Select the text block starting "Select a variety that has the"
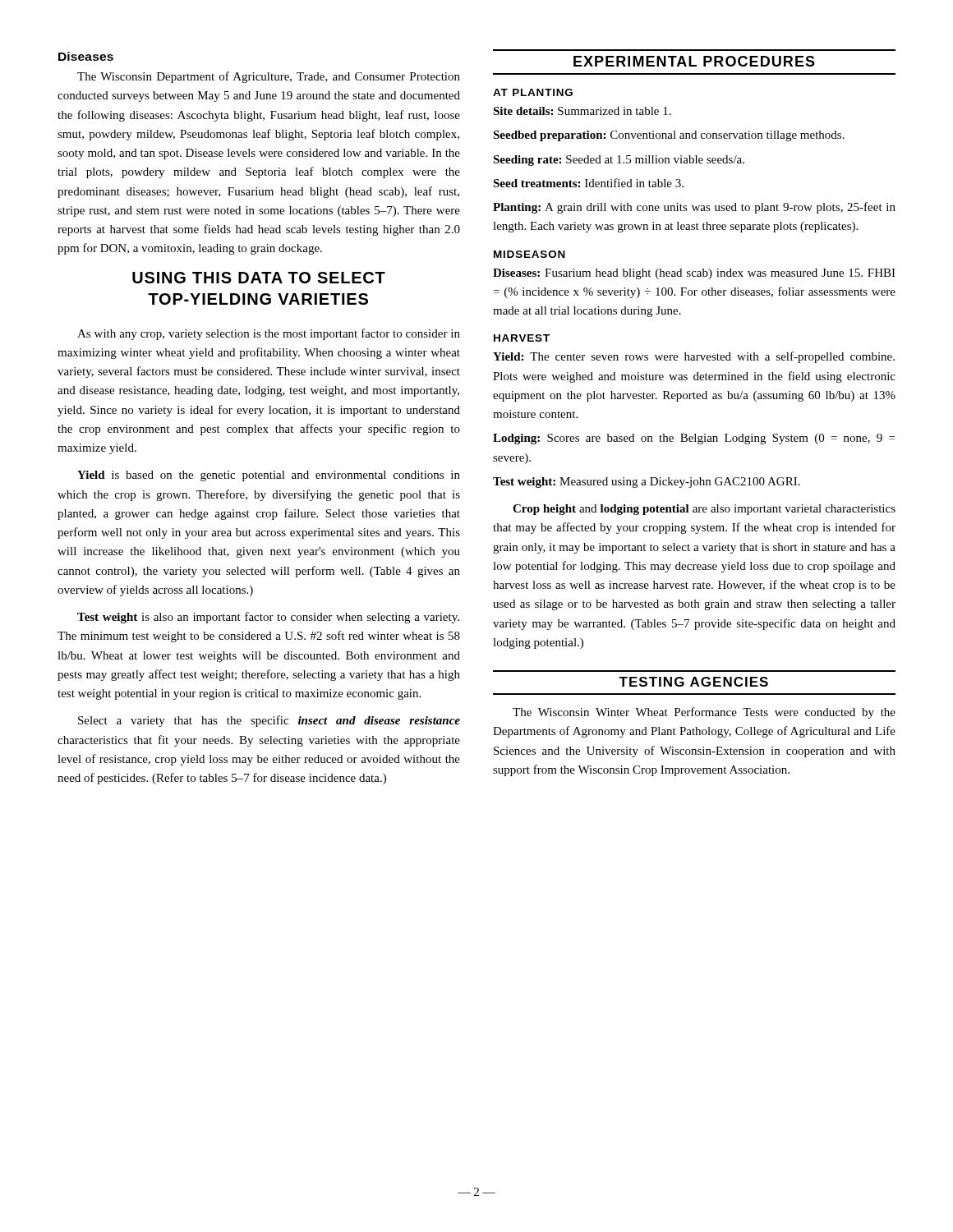 pos(259,750)
